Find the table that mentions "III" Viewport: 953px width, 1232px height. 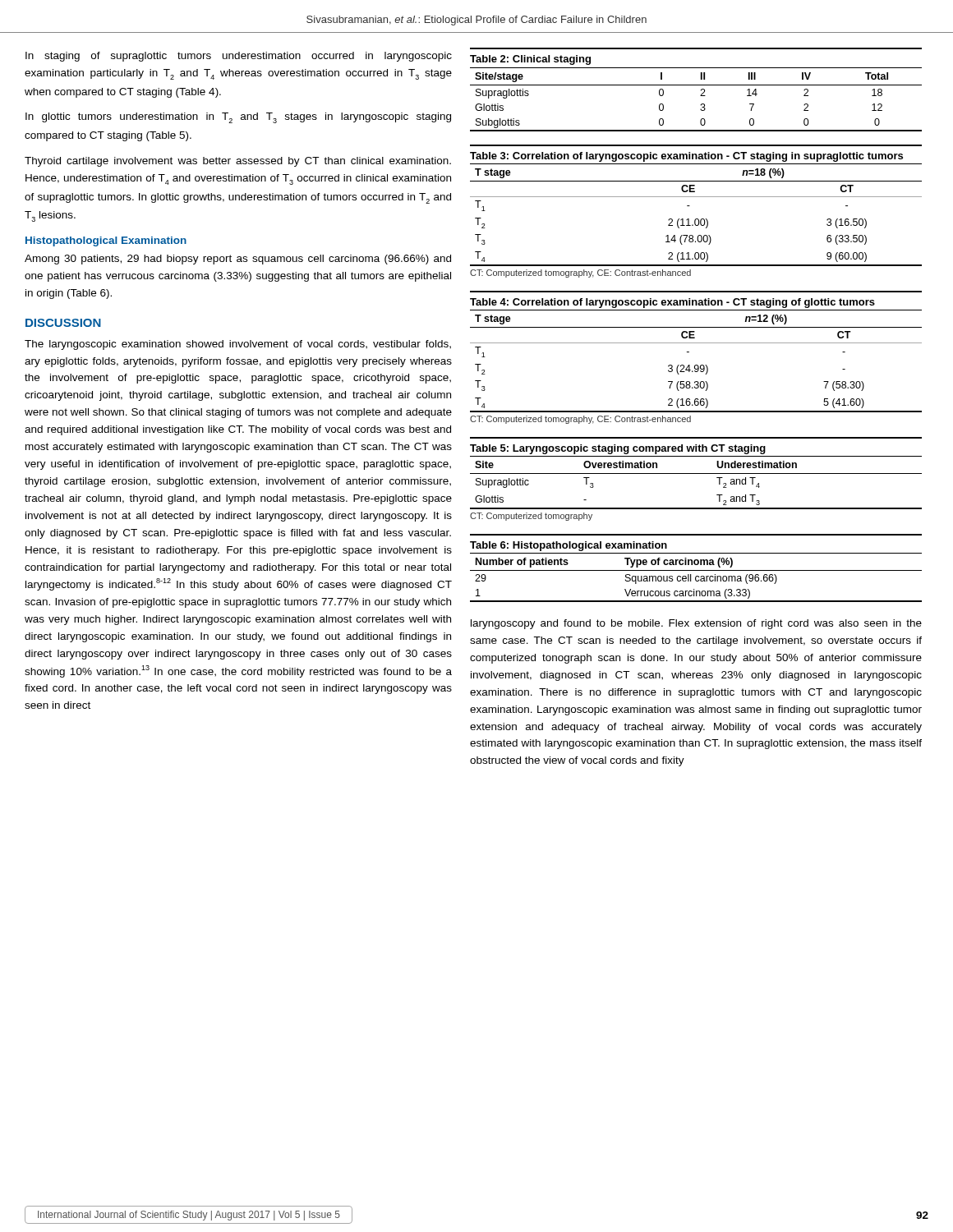pos(696,90)
